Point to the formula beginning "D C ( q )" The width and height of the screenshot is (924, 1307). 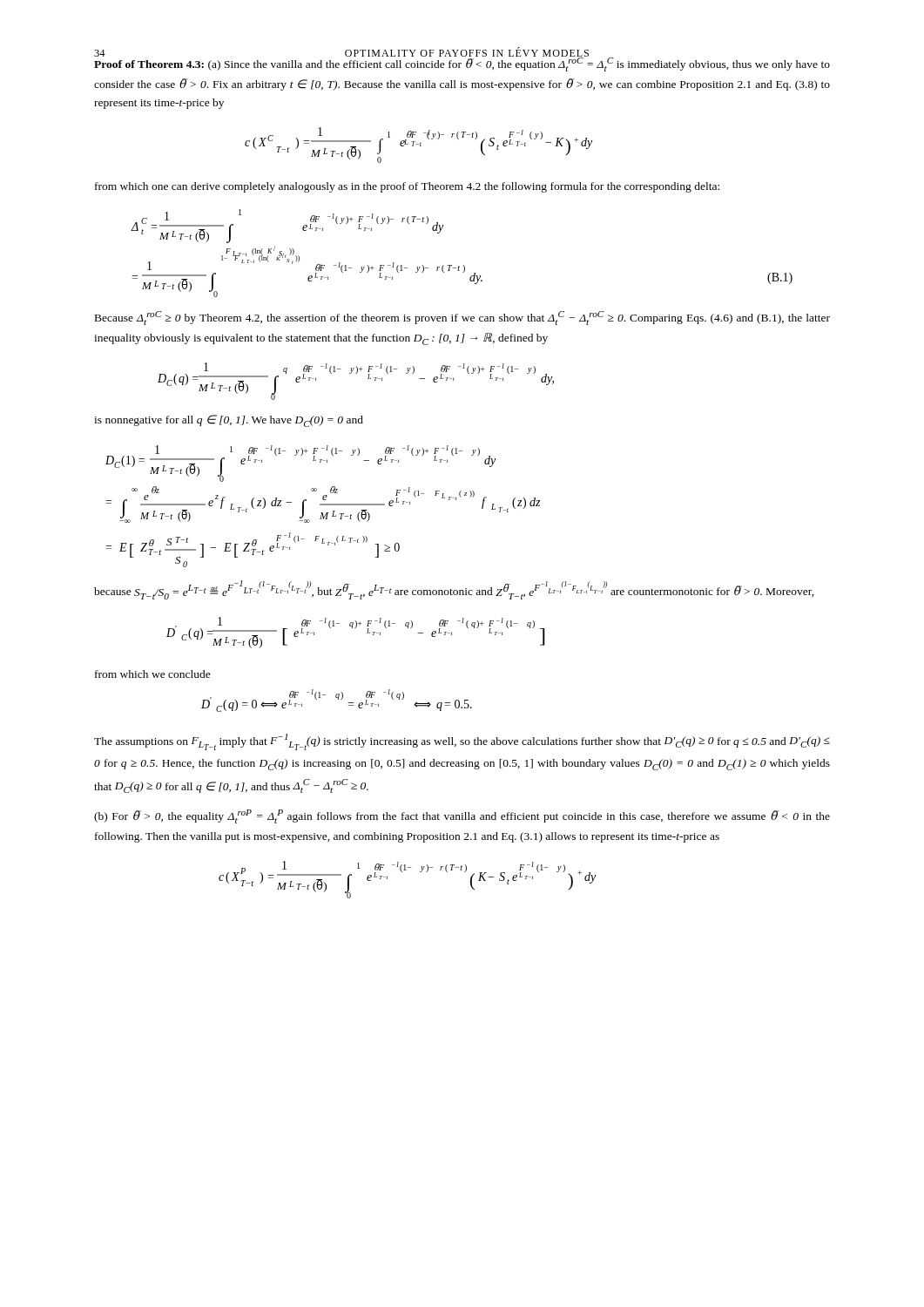point(462,380)
